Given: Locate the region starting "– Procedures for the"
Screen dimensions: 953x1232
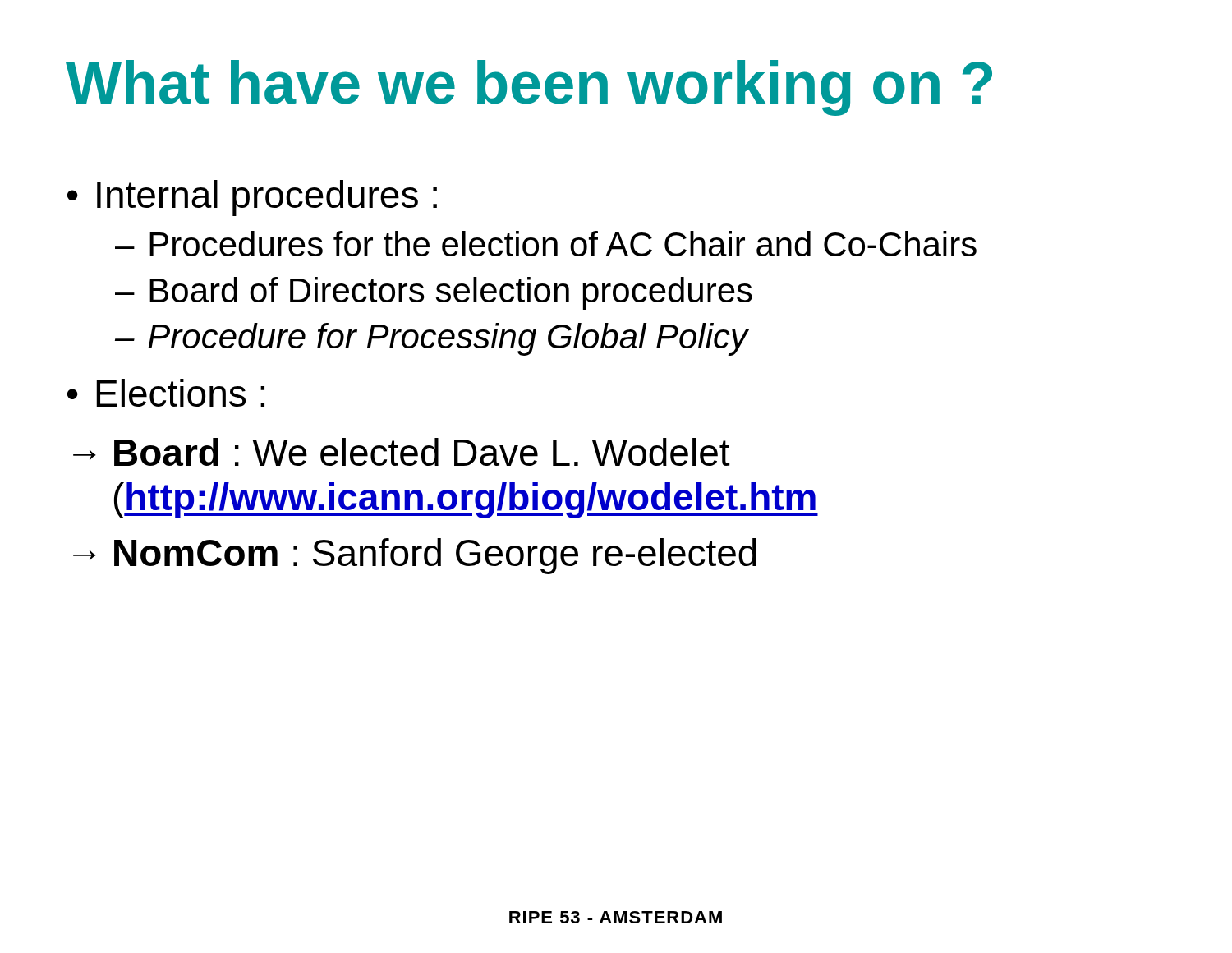Looking at the screenshot, I should point(546,245).
